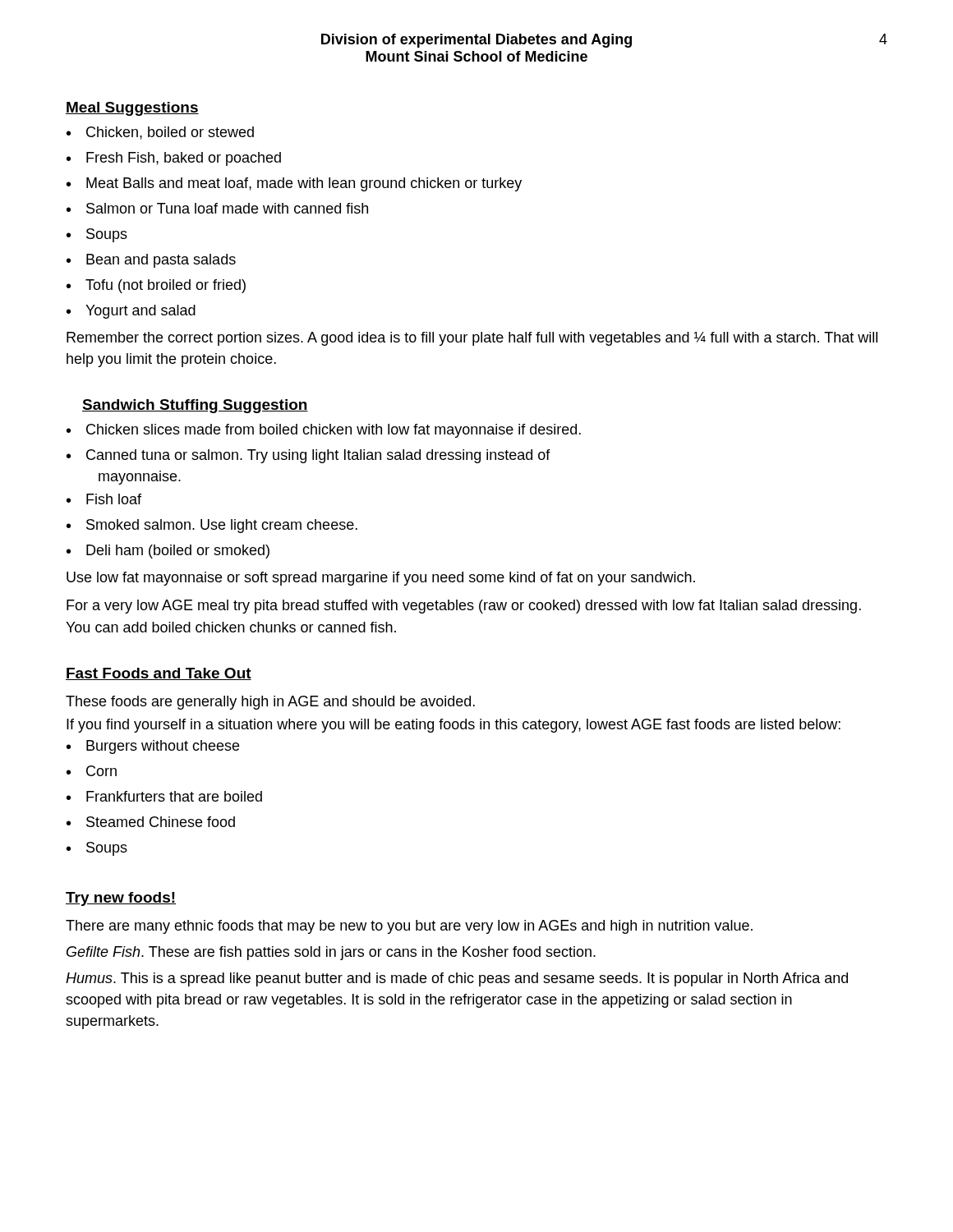Find "Try new foods!" on this page

point(121,898)
